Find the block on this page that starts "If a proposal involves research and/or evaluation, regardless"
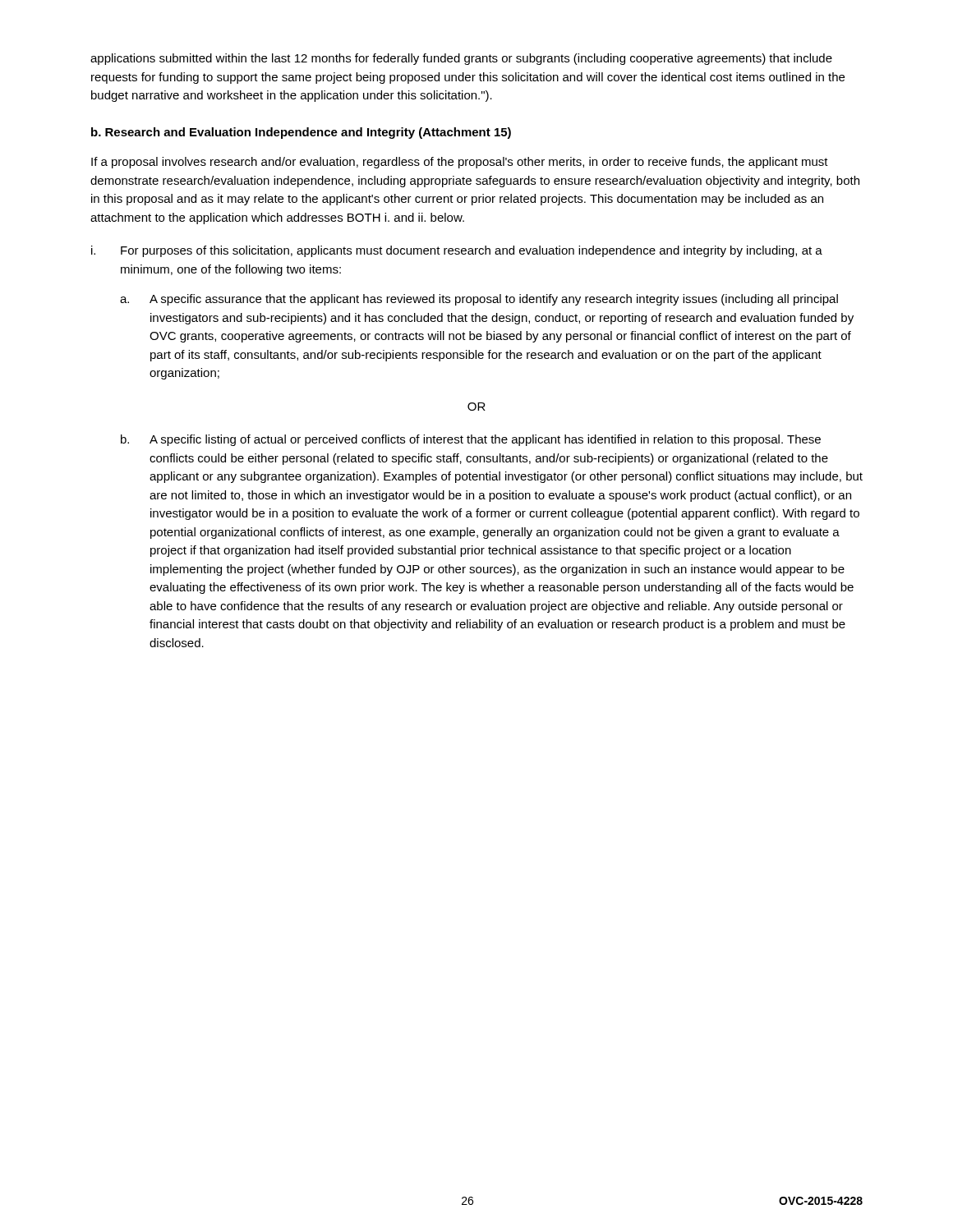 tap(475, 189)
